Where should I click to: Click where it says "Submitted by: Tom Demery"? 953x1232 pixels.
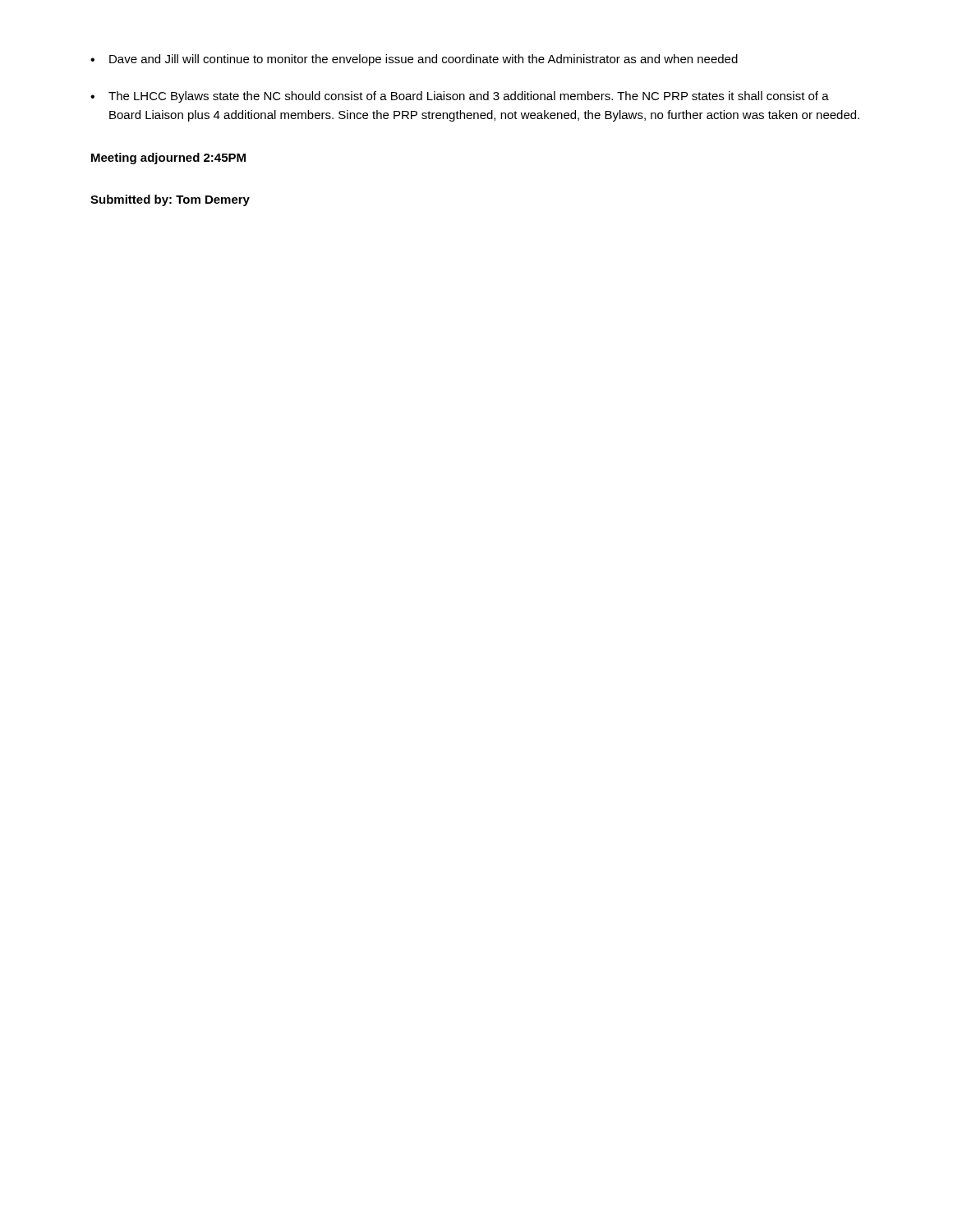point(170,199)
